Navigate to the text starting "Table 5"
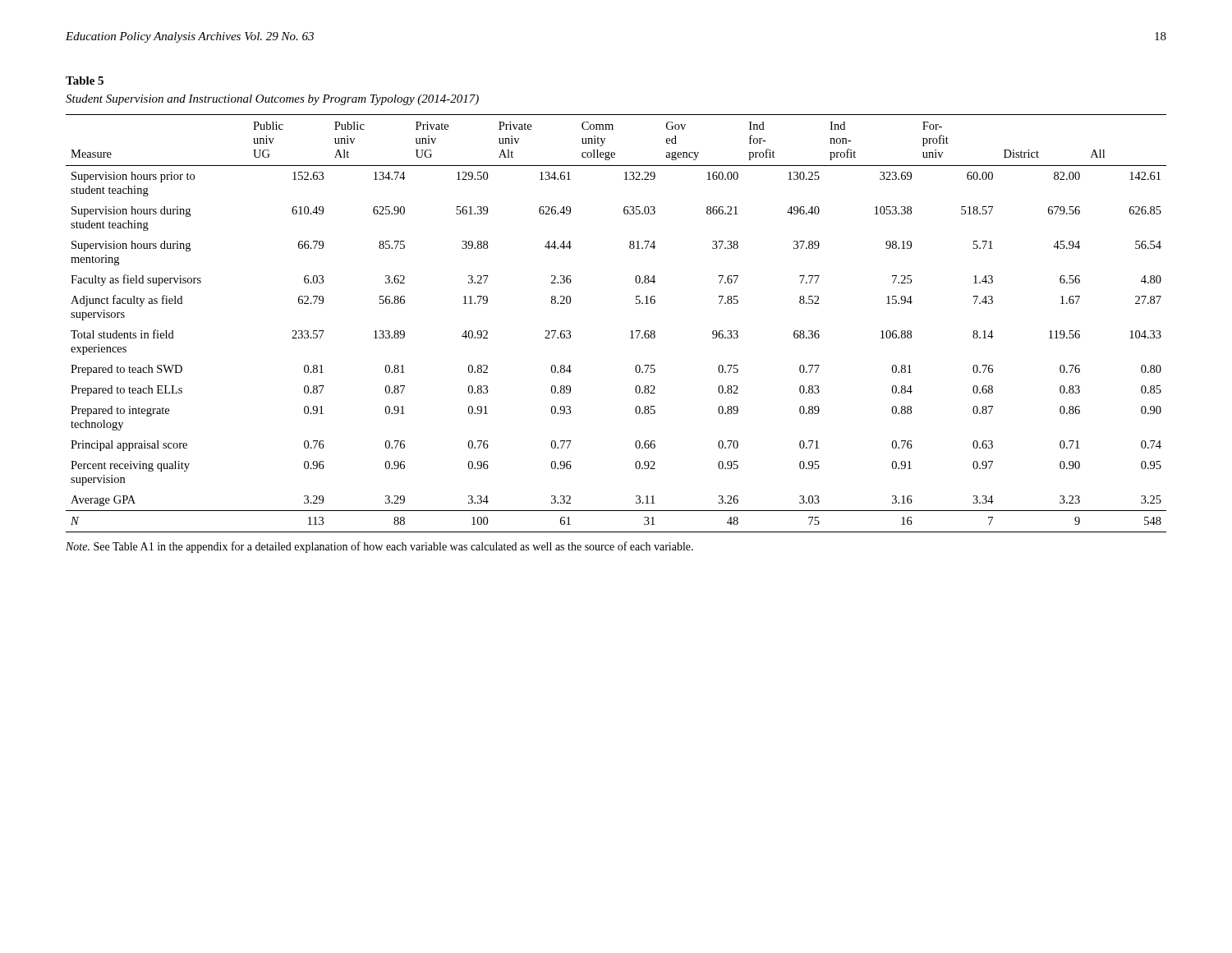Screen dimensions: 953x1232 pyautogui.click(x=85, y=81)
